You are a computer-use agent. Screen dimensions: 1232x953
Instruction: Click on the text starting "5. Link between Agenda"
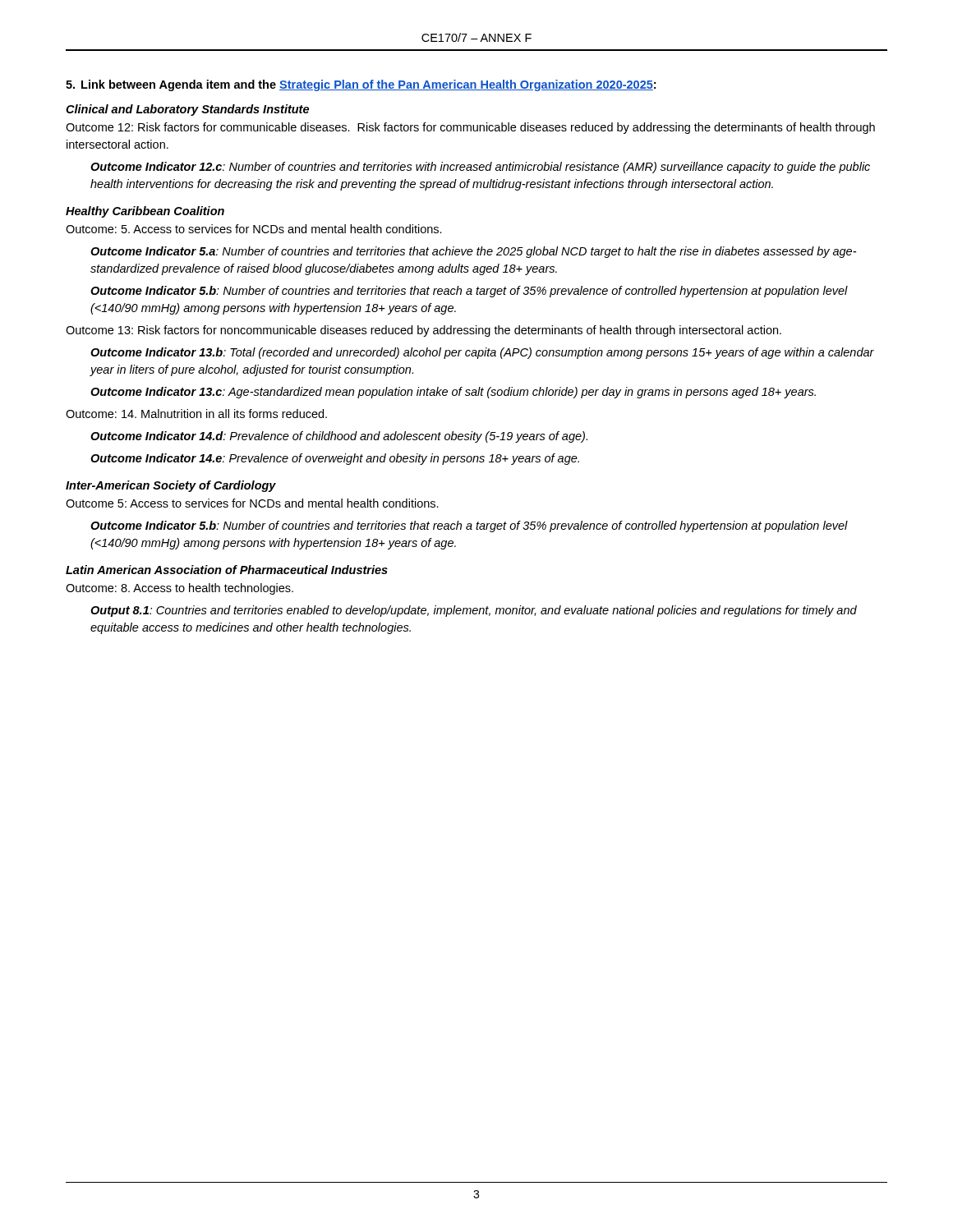click(x=361, y=85)
